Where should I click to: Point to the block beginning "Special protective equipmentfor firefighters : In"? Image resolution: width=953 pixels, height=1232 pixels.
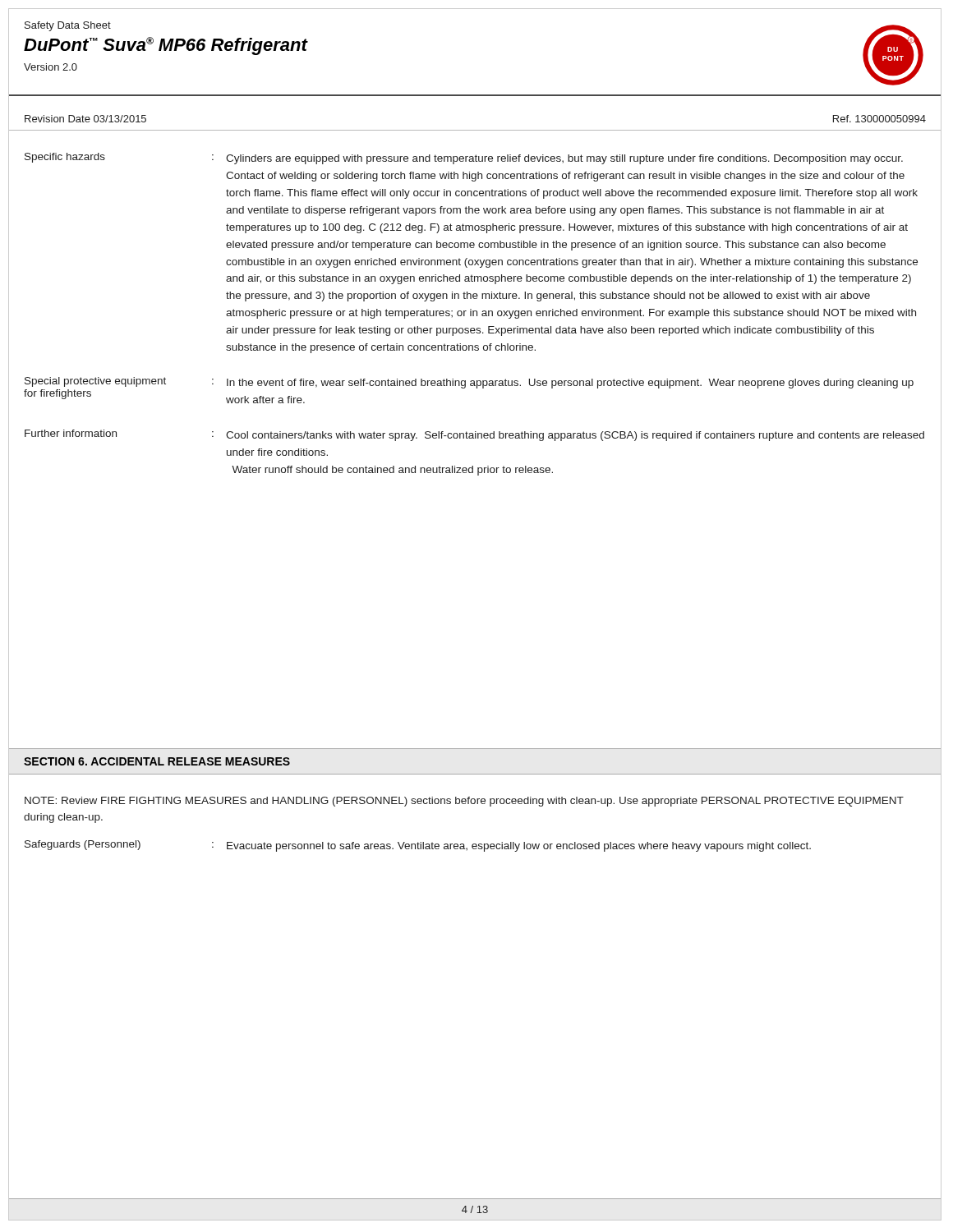tap(475, 392)
